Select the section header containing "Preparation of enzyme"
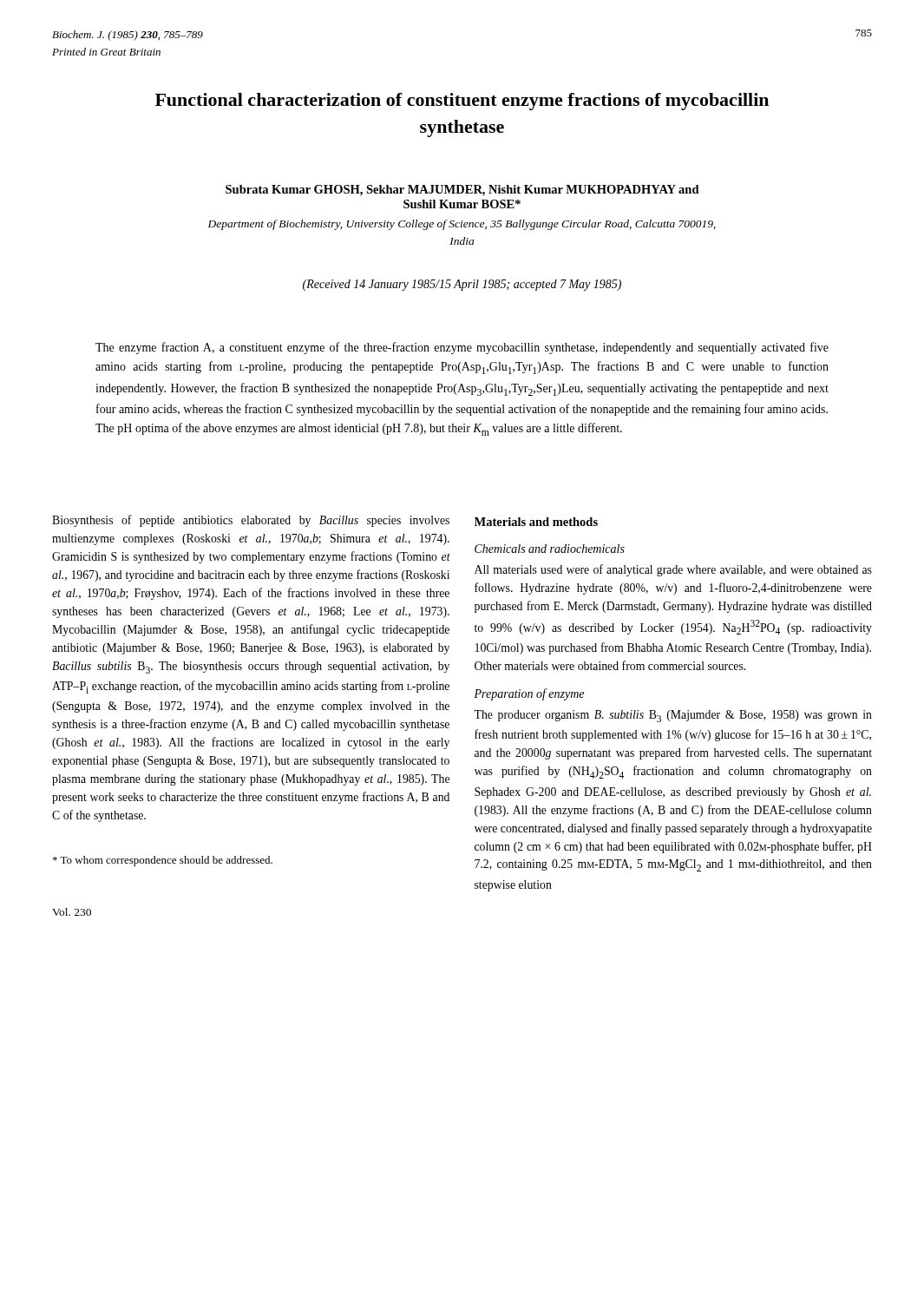The image size is (924, 1302). pyautogui.click(x=529, y=694)
